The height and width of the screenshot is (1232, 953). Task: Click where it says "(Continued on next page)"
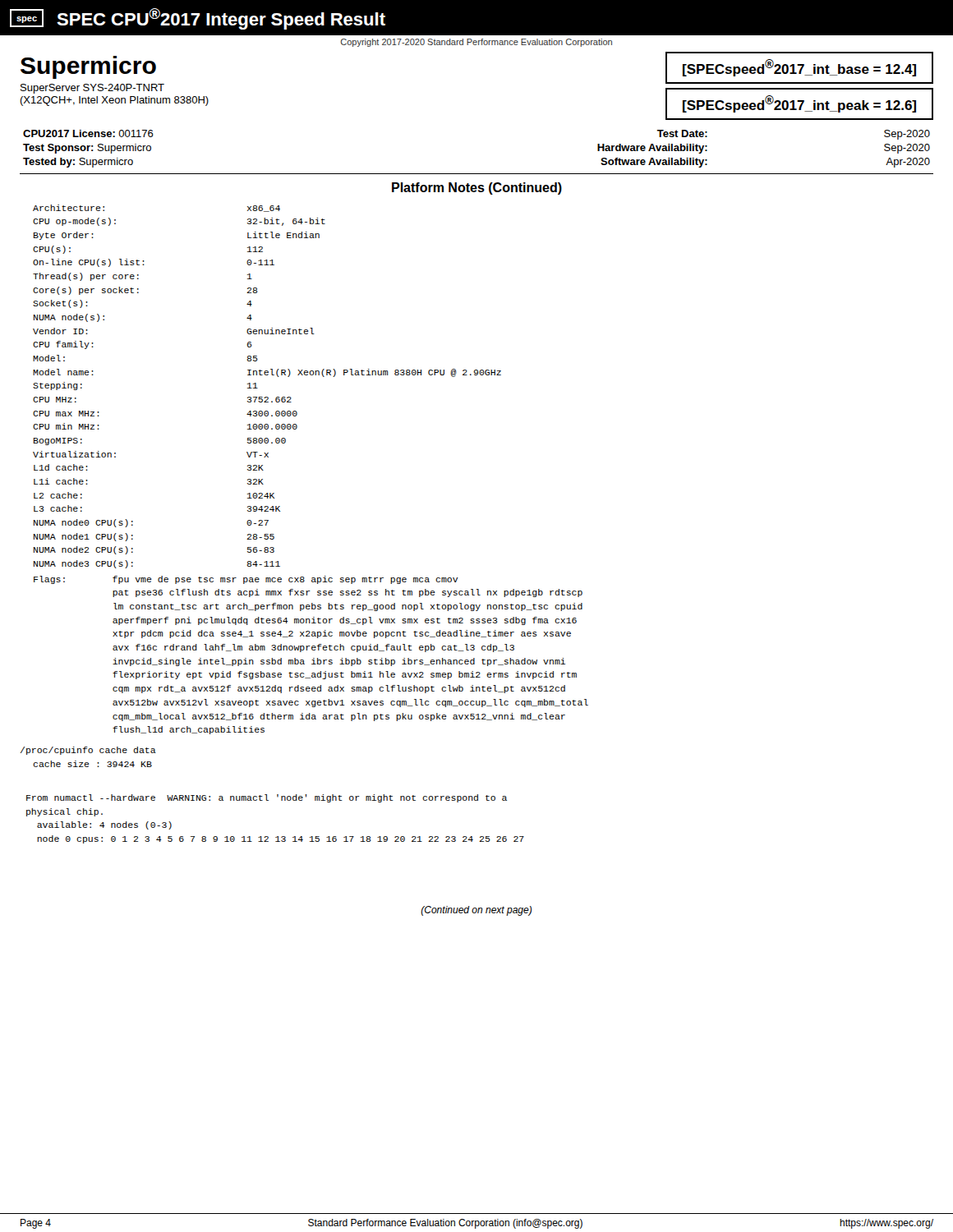click(x=476, y=910)
